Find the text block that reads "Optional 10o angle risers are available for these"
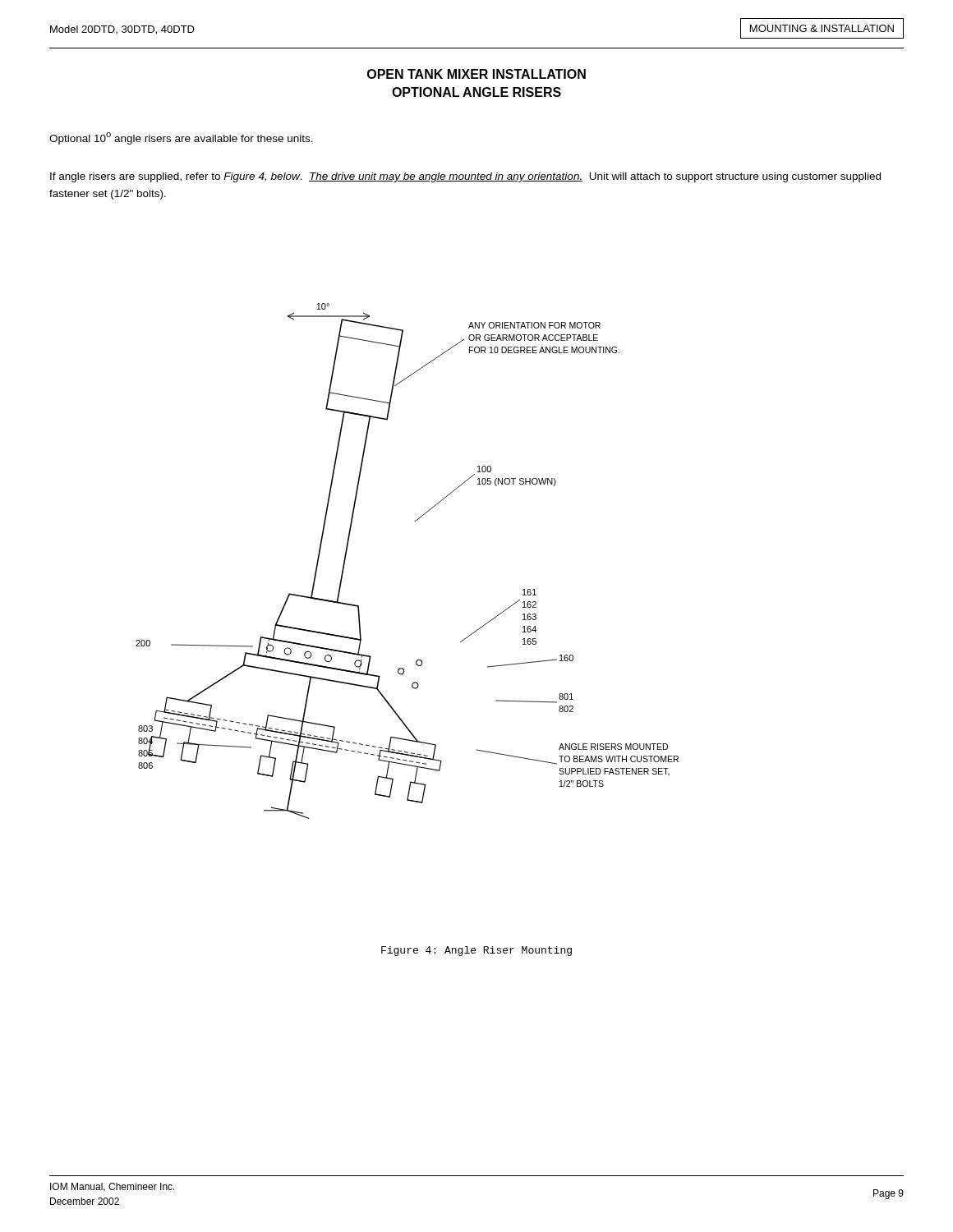Image resolution: width=953 pixels, height=1232 pixels. [181, 137]
